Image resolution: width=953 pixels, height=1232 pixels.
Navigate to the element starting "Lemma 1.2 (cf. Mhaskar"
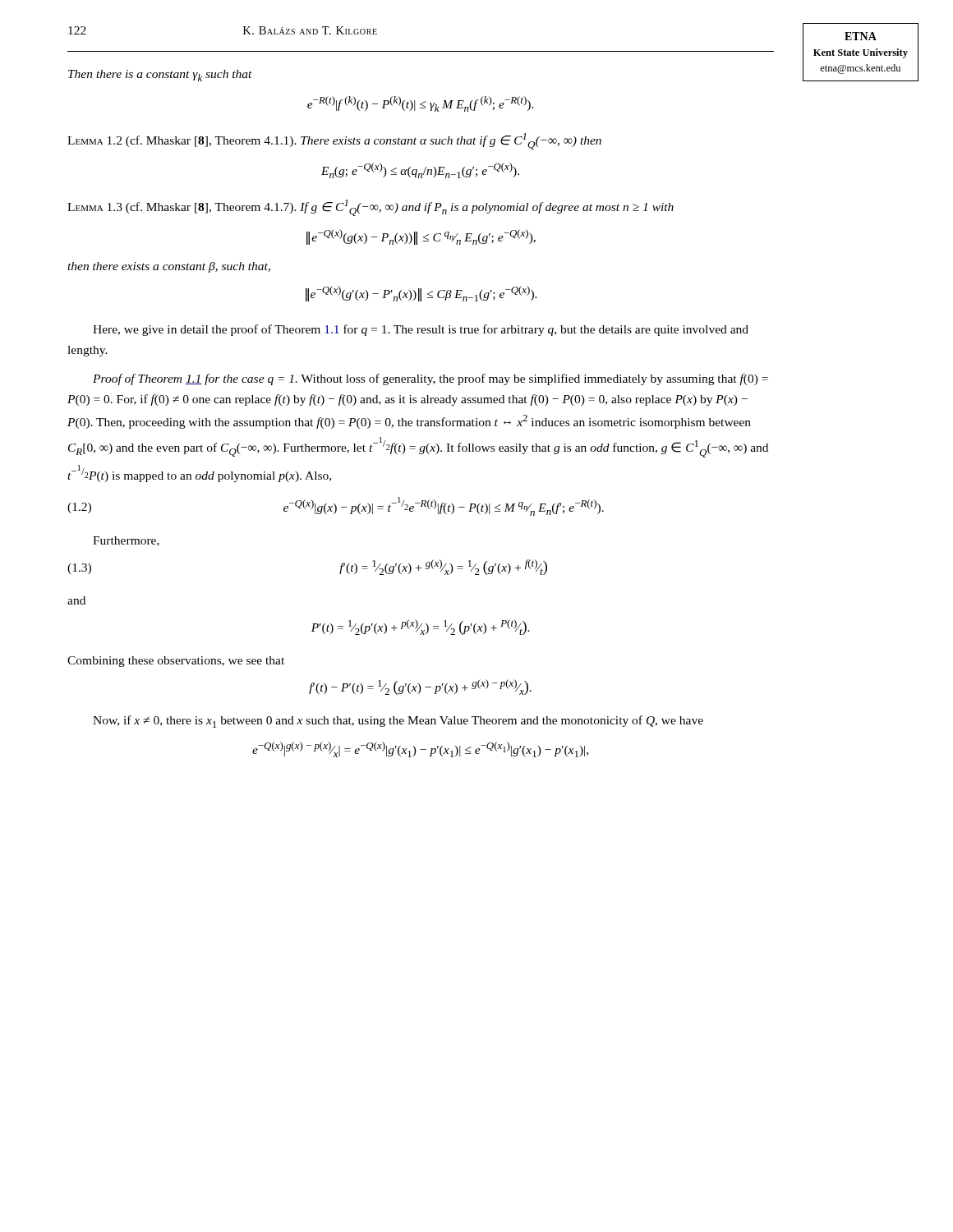pyautogui.click(x=335, y=140)
